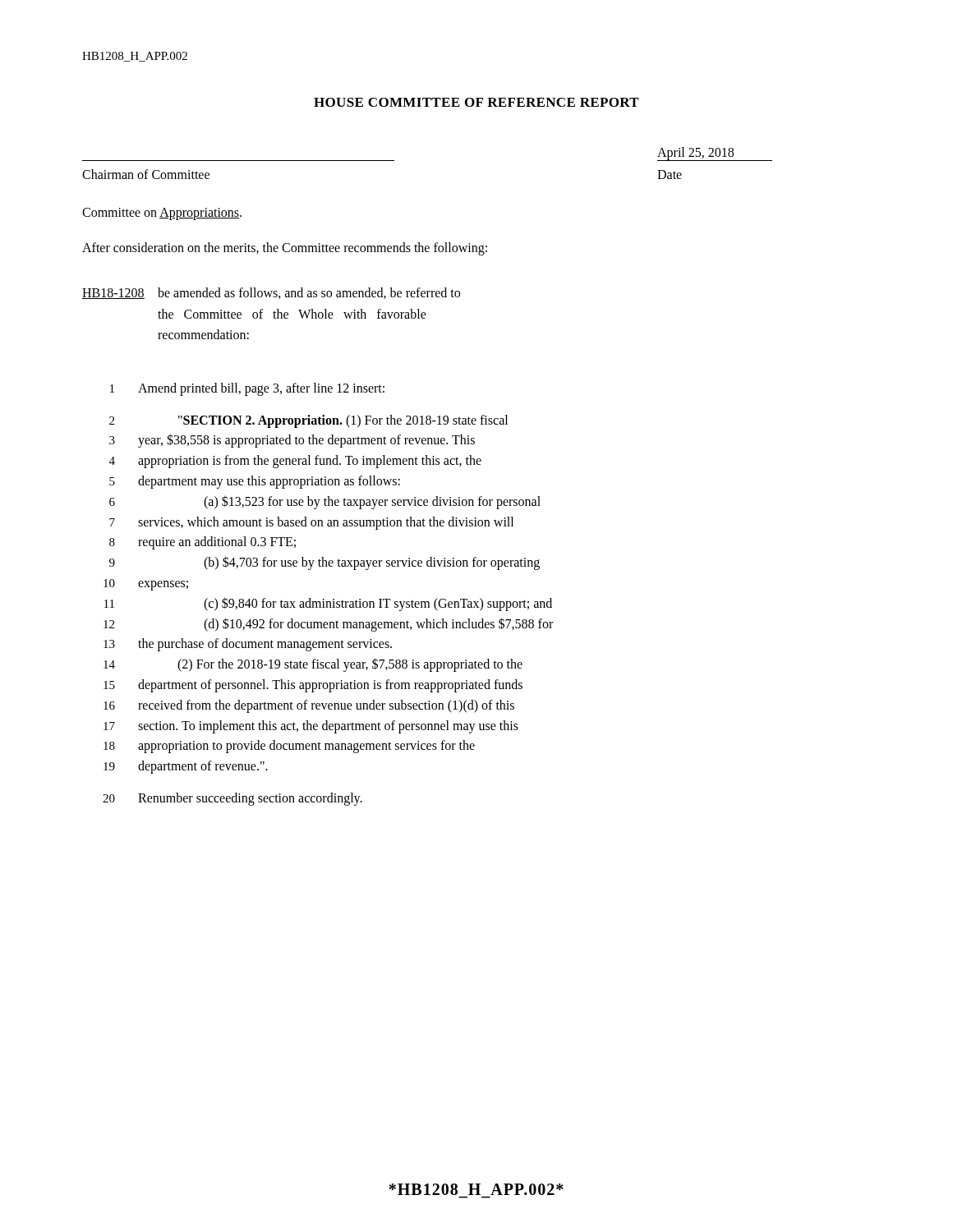
Task: Find the list item containing "5 department may"
Action: (x=255, y=482)
